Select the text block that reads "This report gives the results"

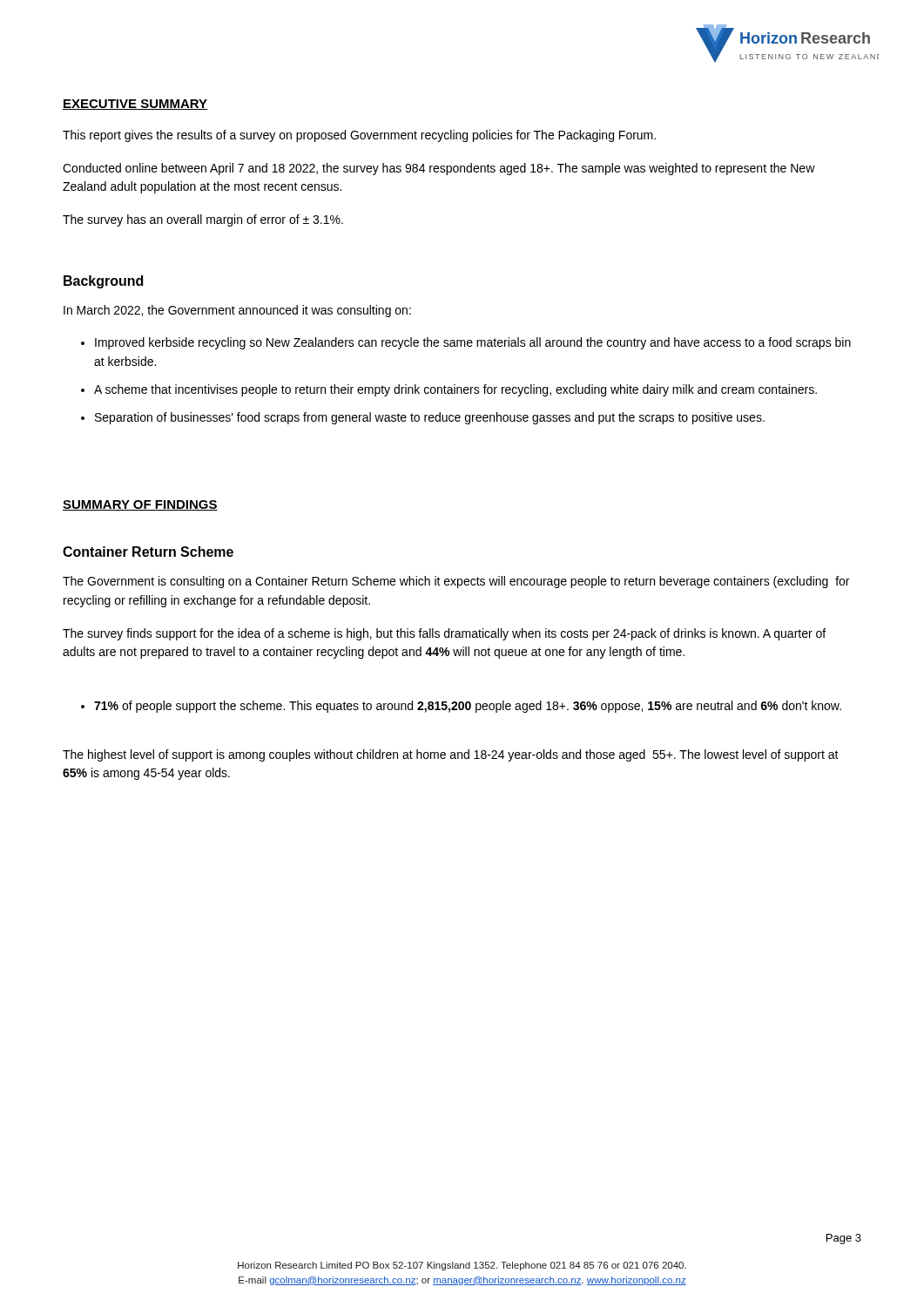point(360,135)
